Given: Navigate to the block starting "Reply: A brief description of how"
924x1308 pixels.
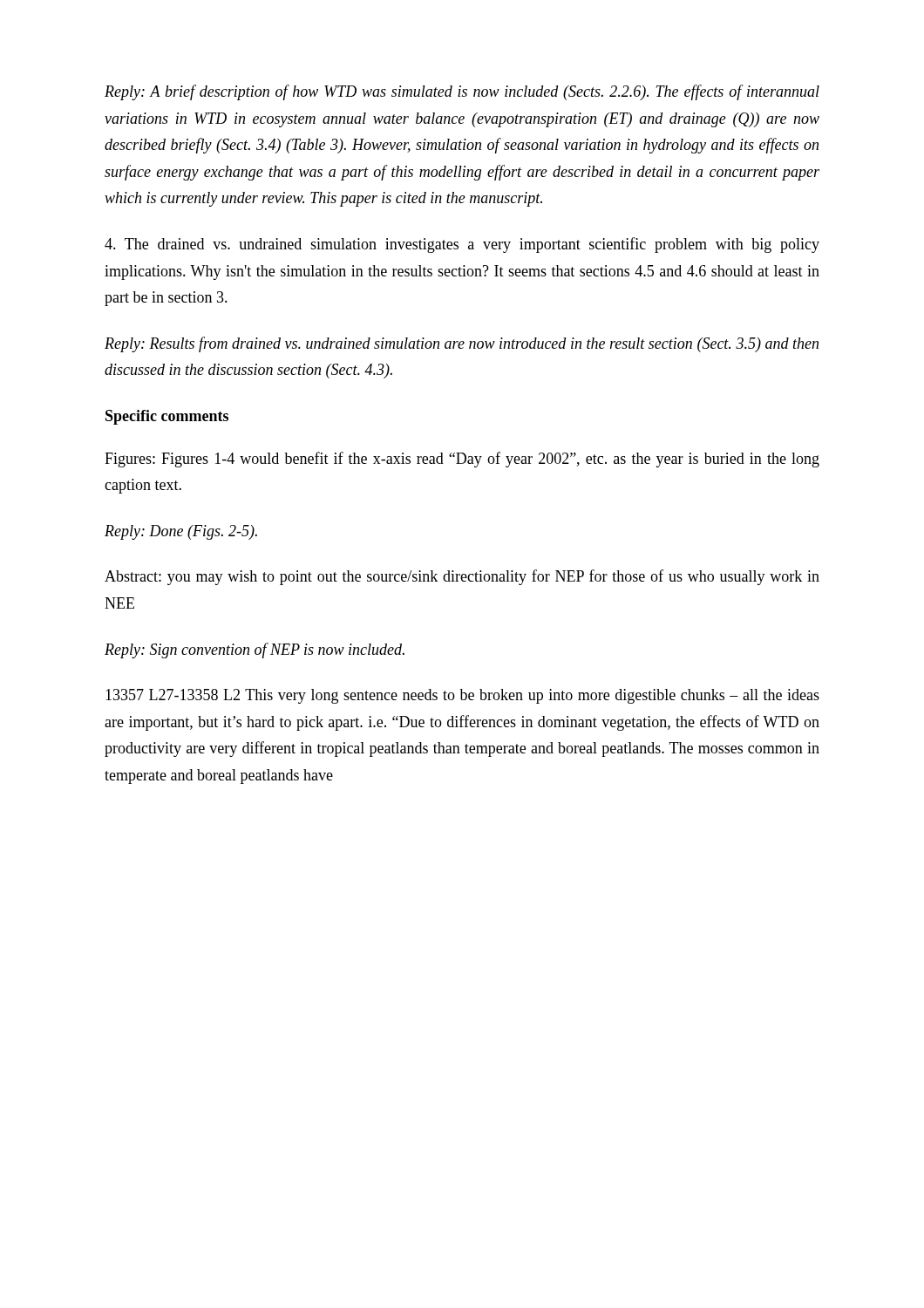Looking at the screenshot, I should click(x=462, y=145).
